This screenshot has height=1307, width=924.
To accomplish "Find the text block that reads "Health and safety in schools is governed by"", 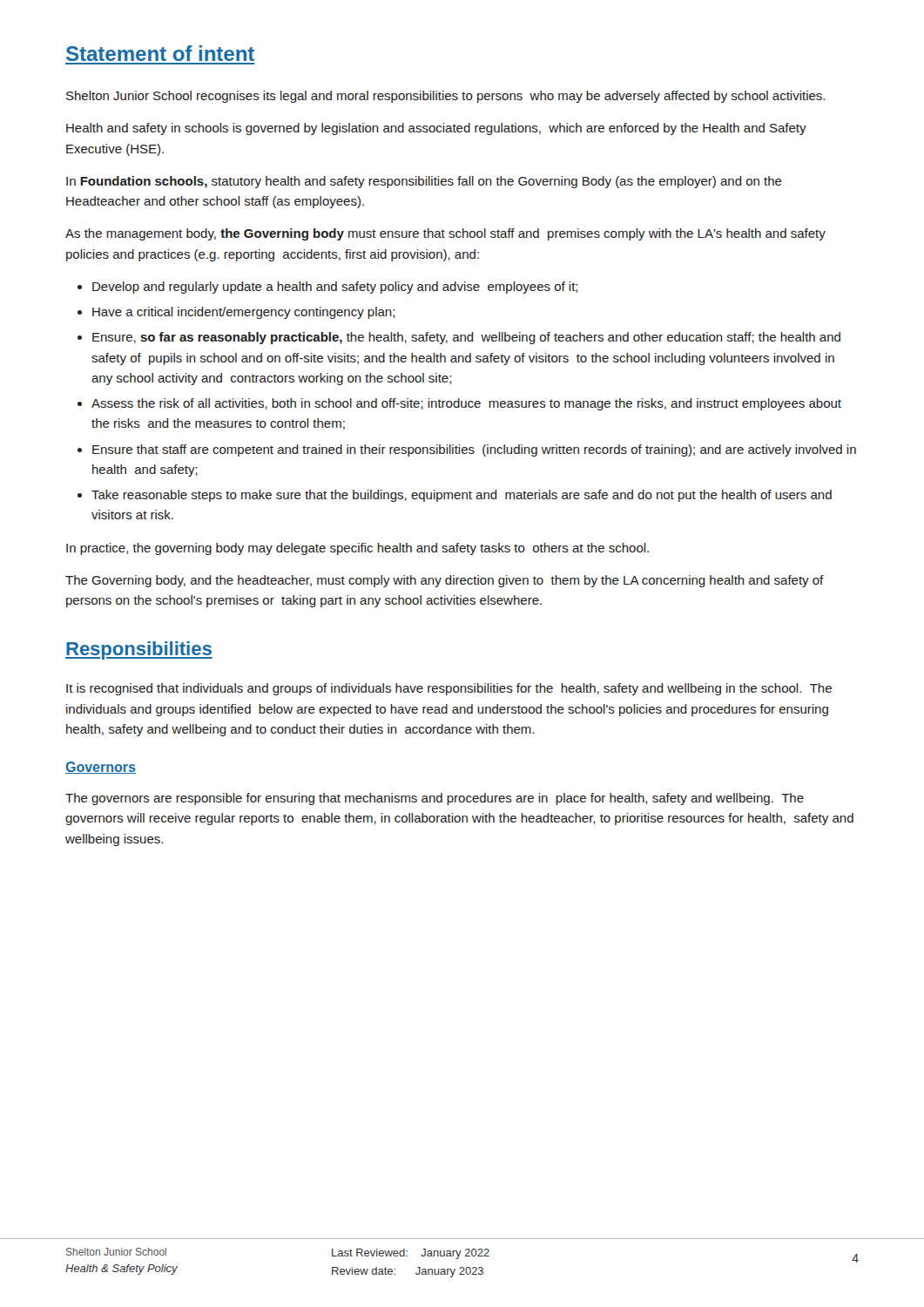I will tap(436, 138).
